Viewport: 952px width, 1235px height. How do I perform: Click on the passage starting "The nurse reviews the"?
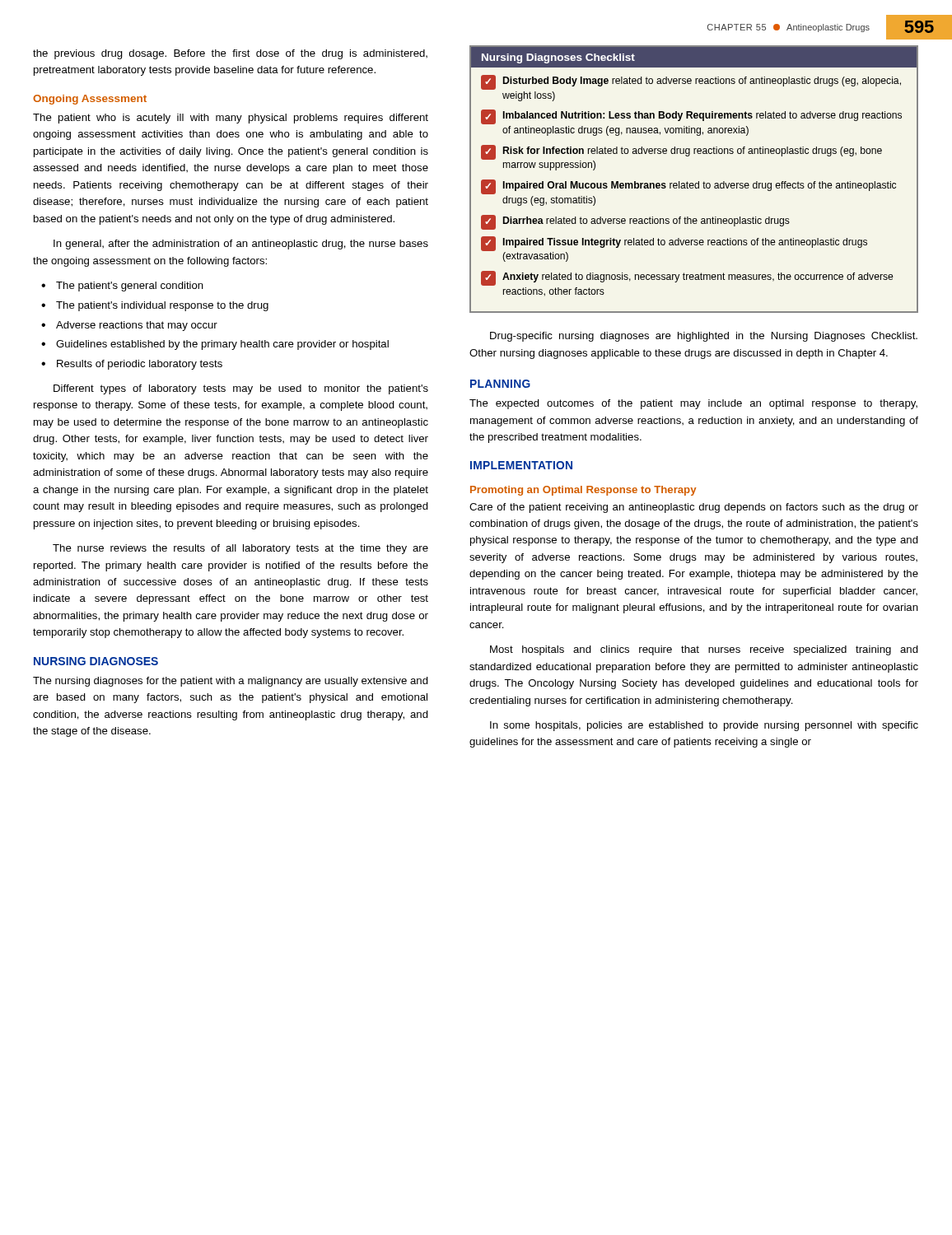pos(231,590)
